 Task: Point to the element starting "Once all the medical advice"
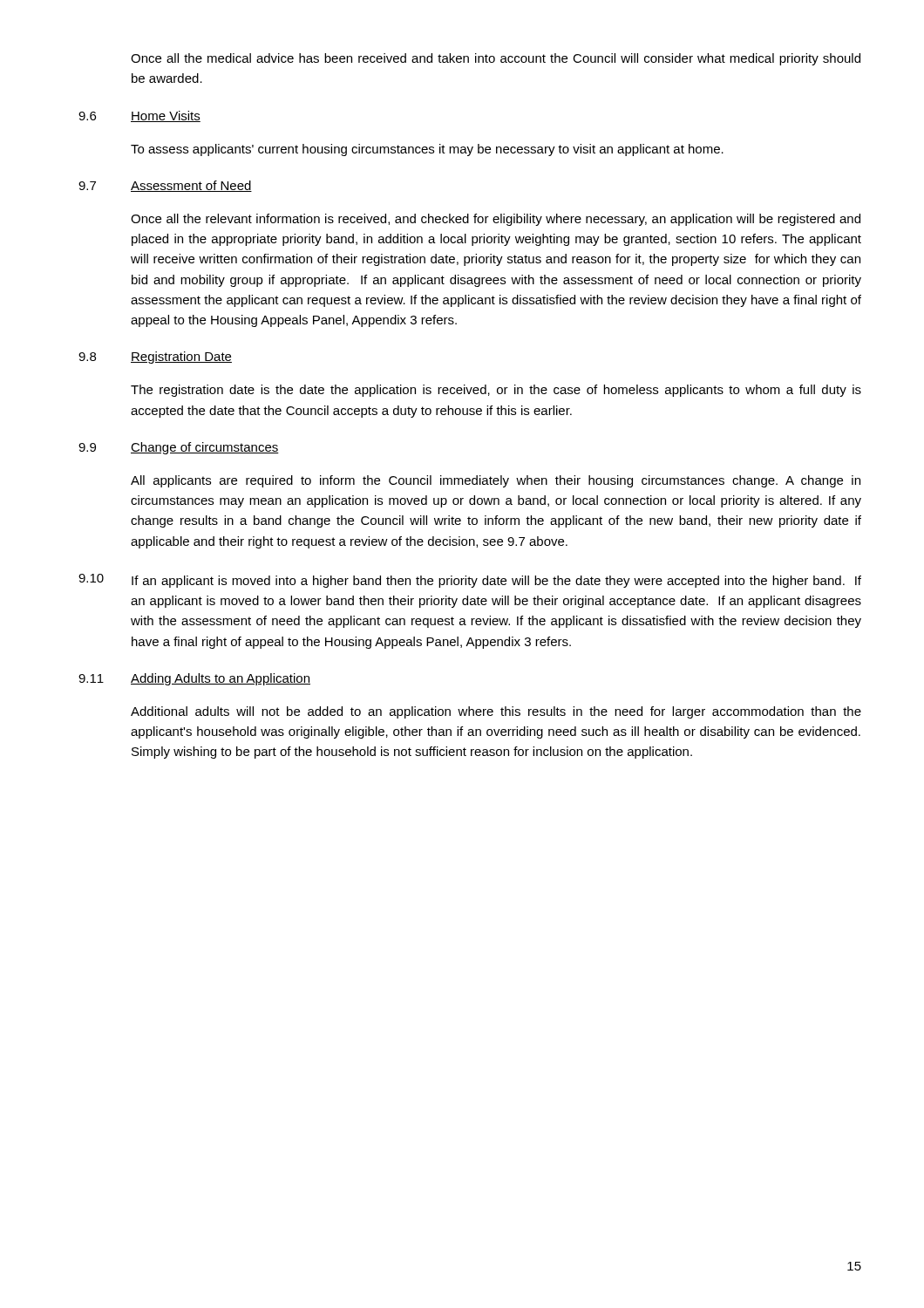496,68
